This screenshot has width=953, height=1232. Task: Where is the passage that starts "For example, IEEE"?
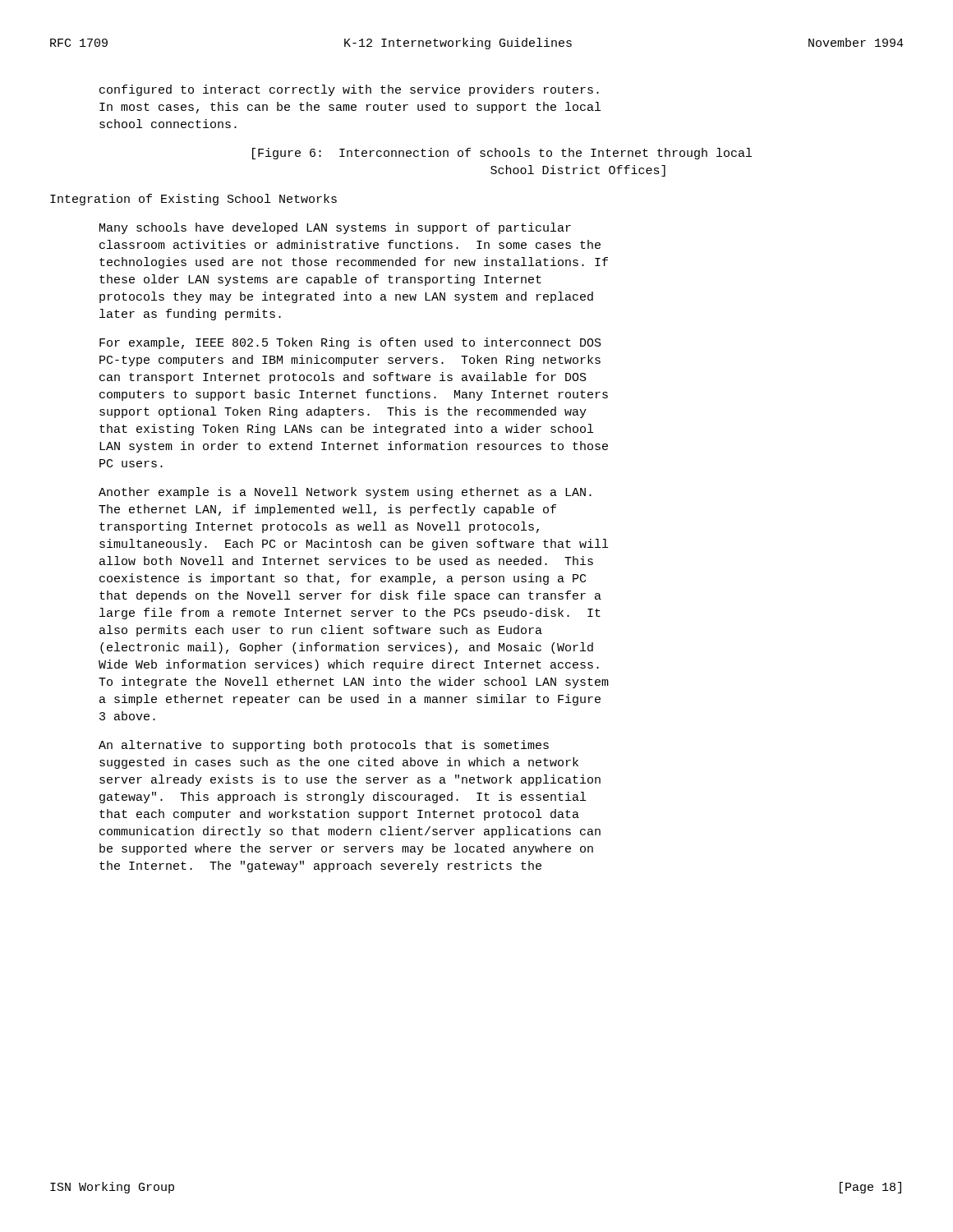[354, 404]
